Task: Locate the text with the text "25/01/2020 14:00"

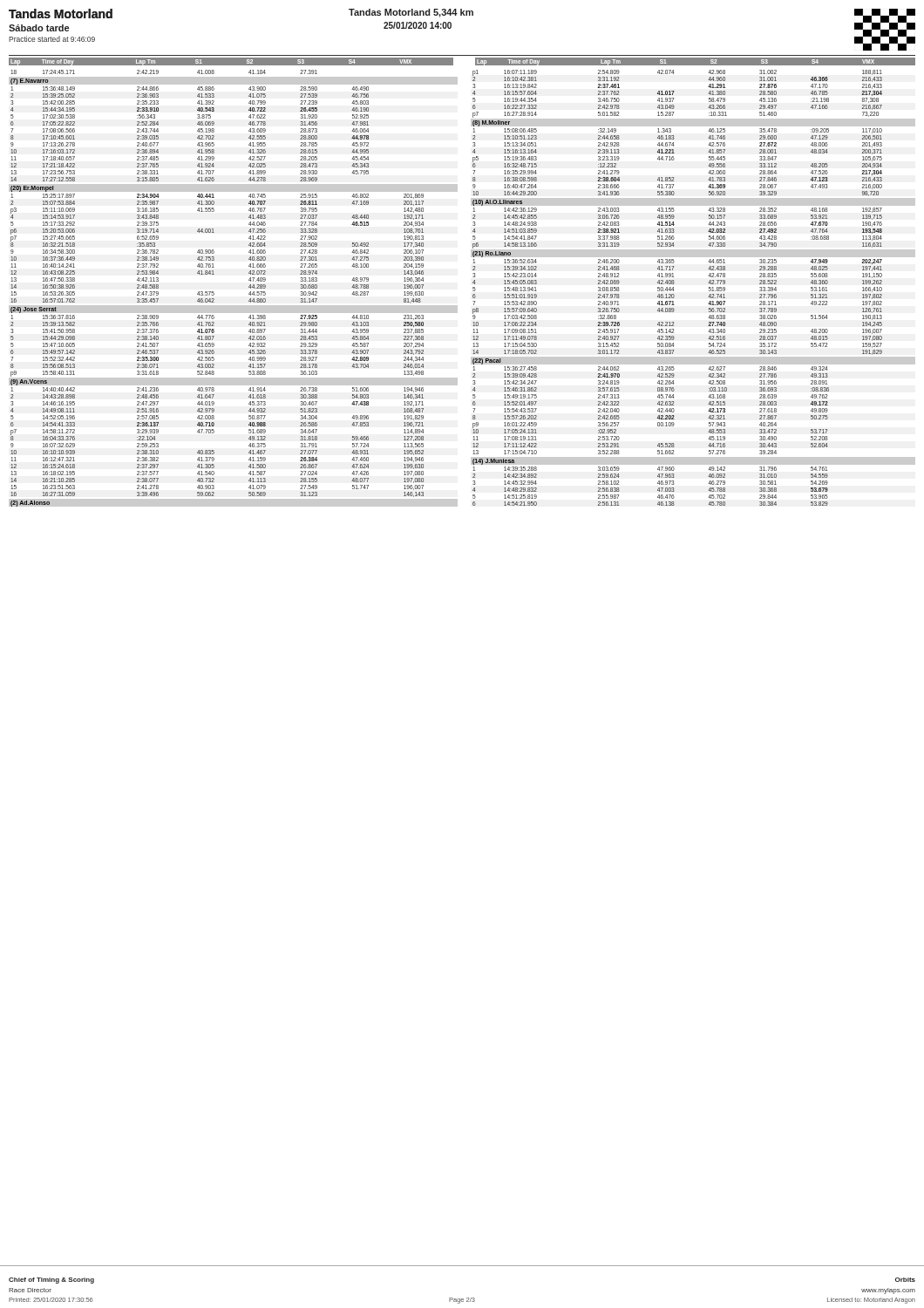Action: click(418, 26)
